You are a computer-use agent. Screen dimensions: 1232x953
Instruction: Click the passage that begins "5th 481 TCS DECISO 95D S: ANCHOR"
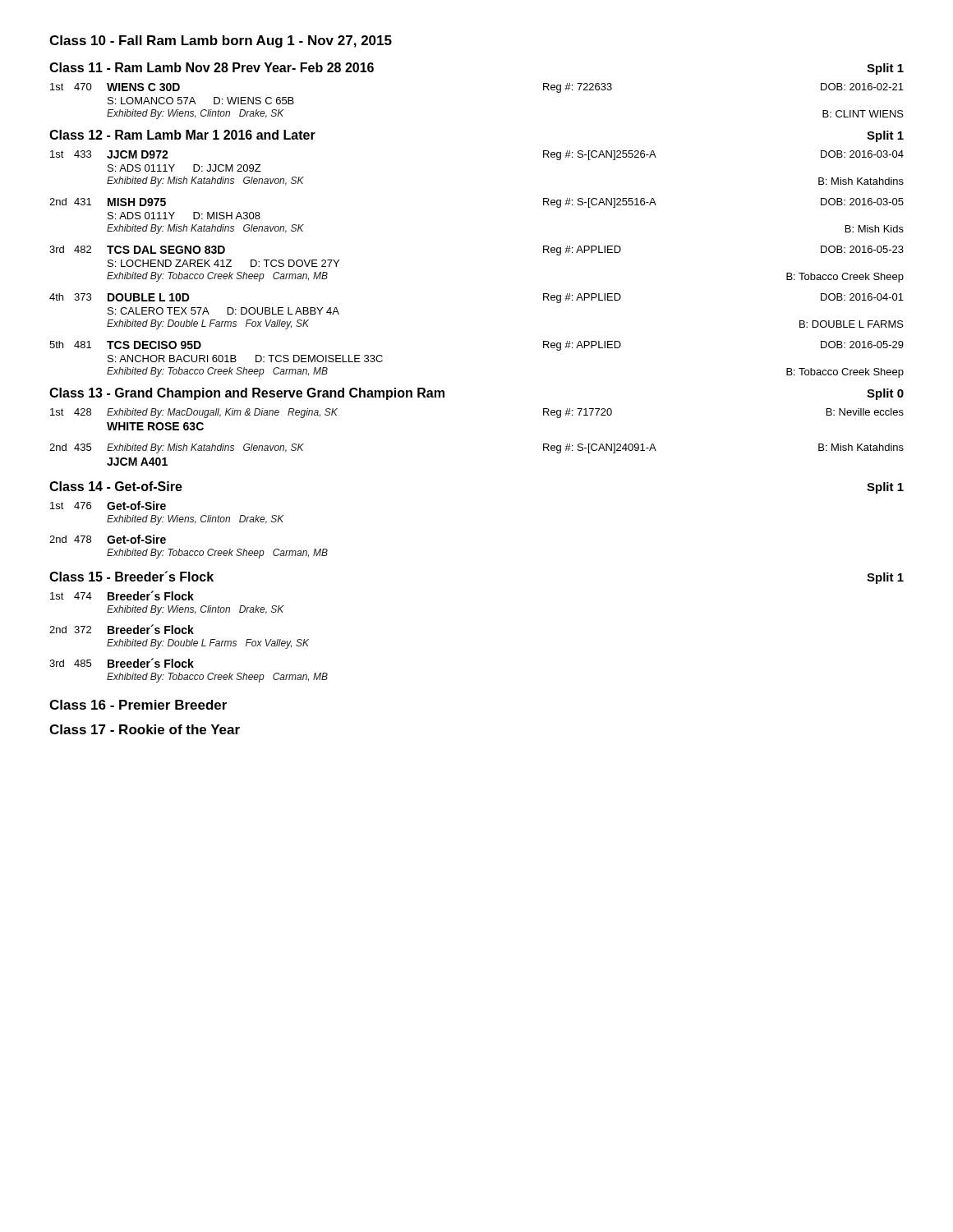click(152, 347)
